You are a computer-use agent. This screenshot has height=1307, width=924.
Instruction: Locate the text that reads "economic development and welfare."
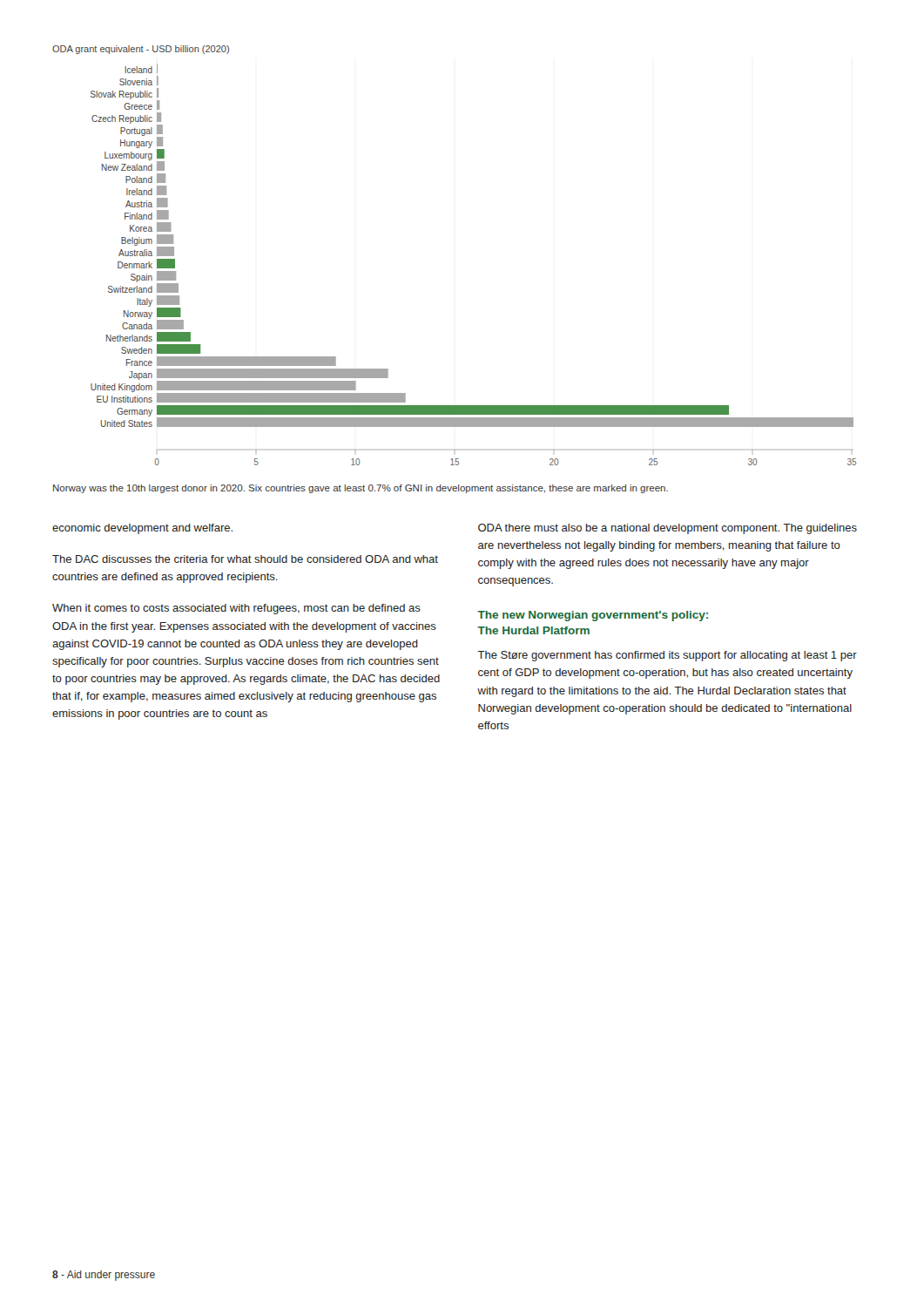click(x=143, y=528)
